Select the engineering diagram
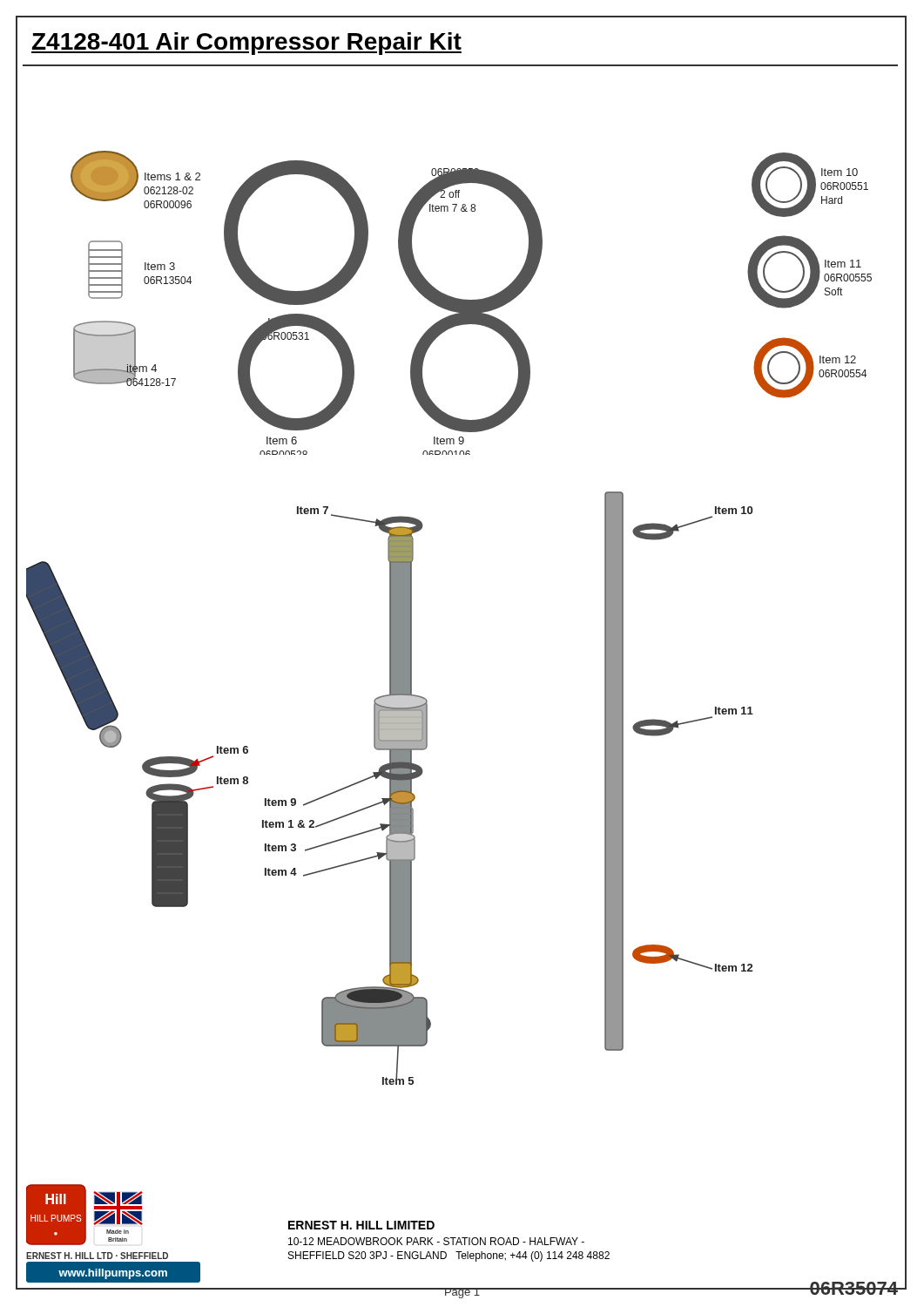The width and height of the screenshot is (924, 1307). pyautogui.click(x=464, y=810)
